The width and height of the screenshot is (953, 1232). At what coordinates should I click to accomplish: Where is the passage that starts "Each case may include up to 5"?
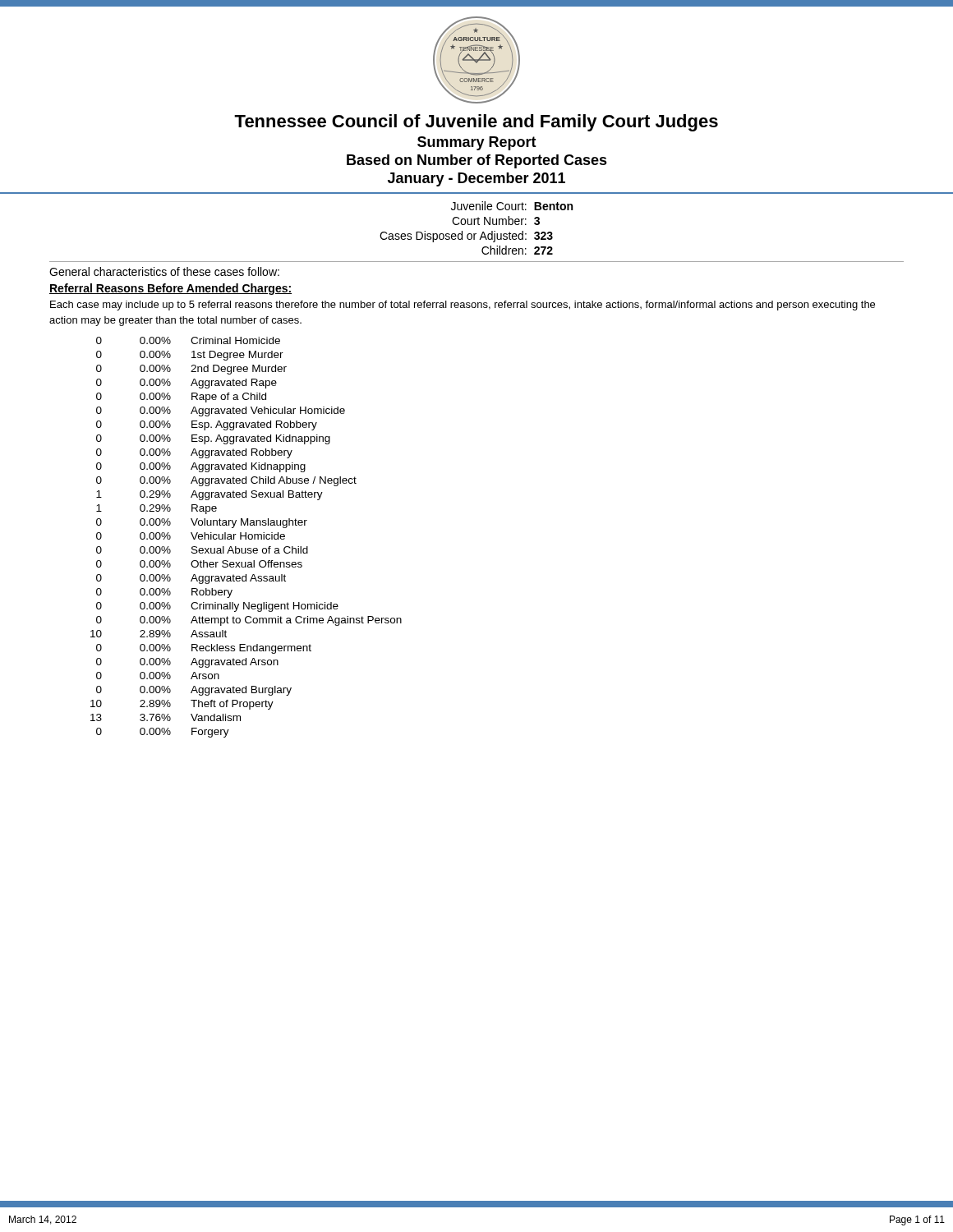[462, 312]
